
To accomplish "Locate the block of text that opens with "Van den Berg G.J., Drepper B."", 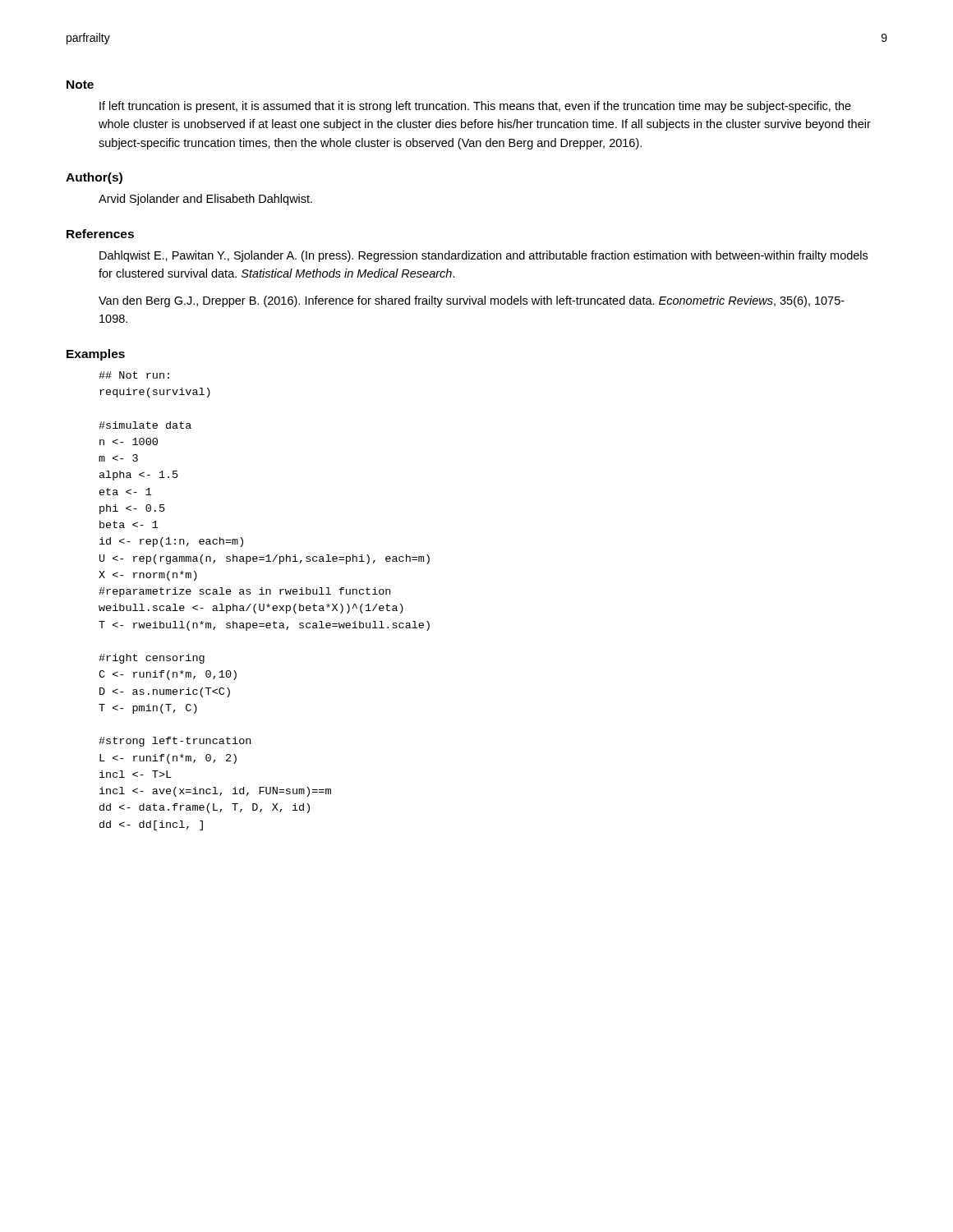I will [x=472, y=310].
